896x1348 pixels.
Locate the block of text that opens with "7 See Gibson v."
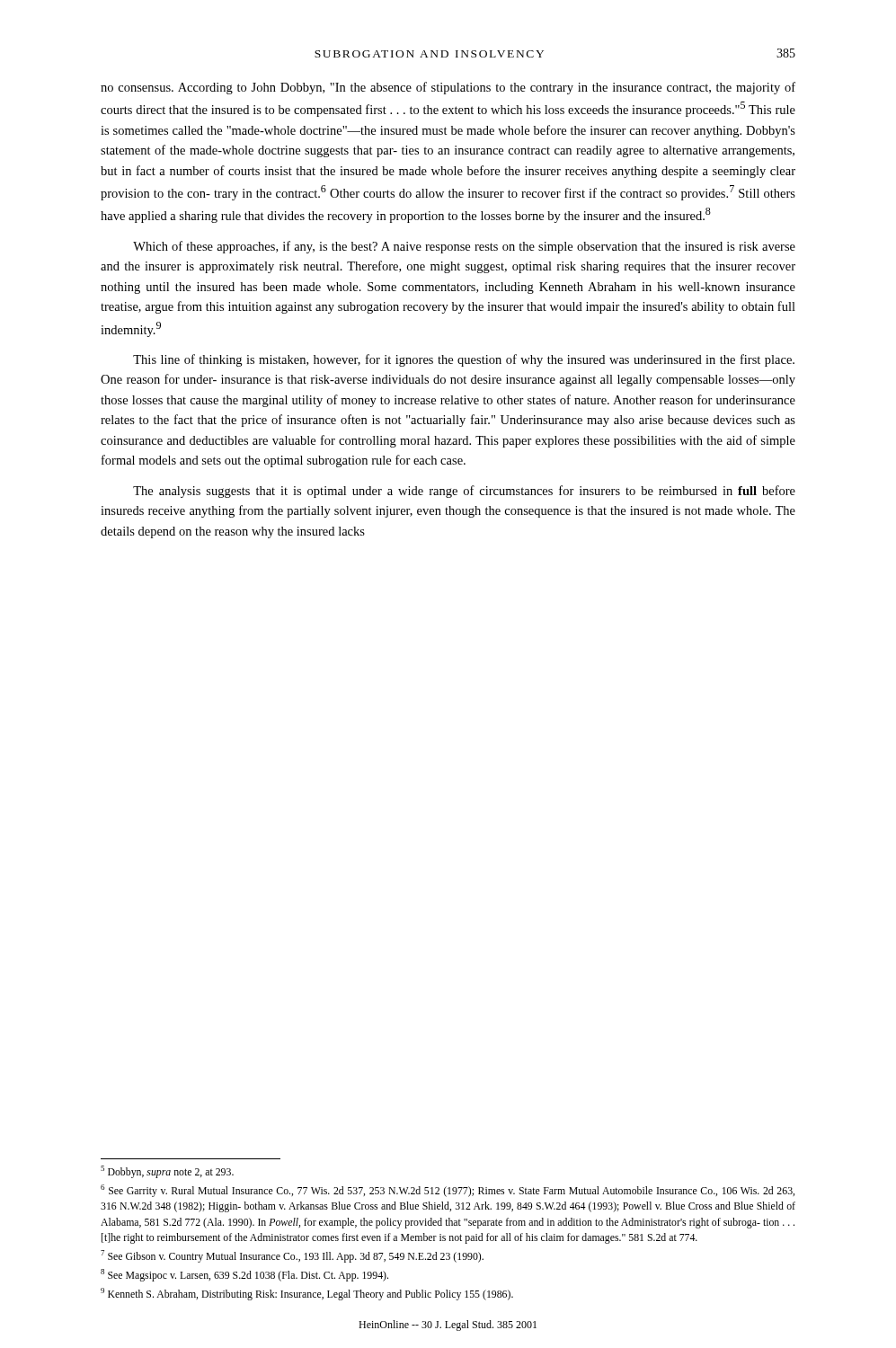[292, 1256]
